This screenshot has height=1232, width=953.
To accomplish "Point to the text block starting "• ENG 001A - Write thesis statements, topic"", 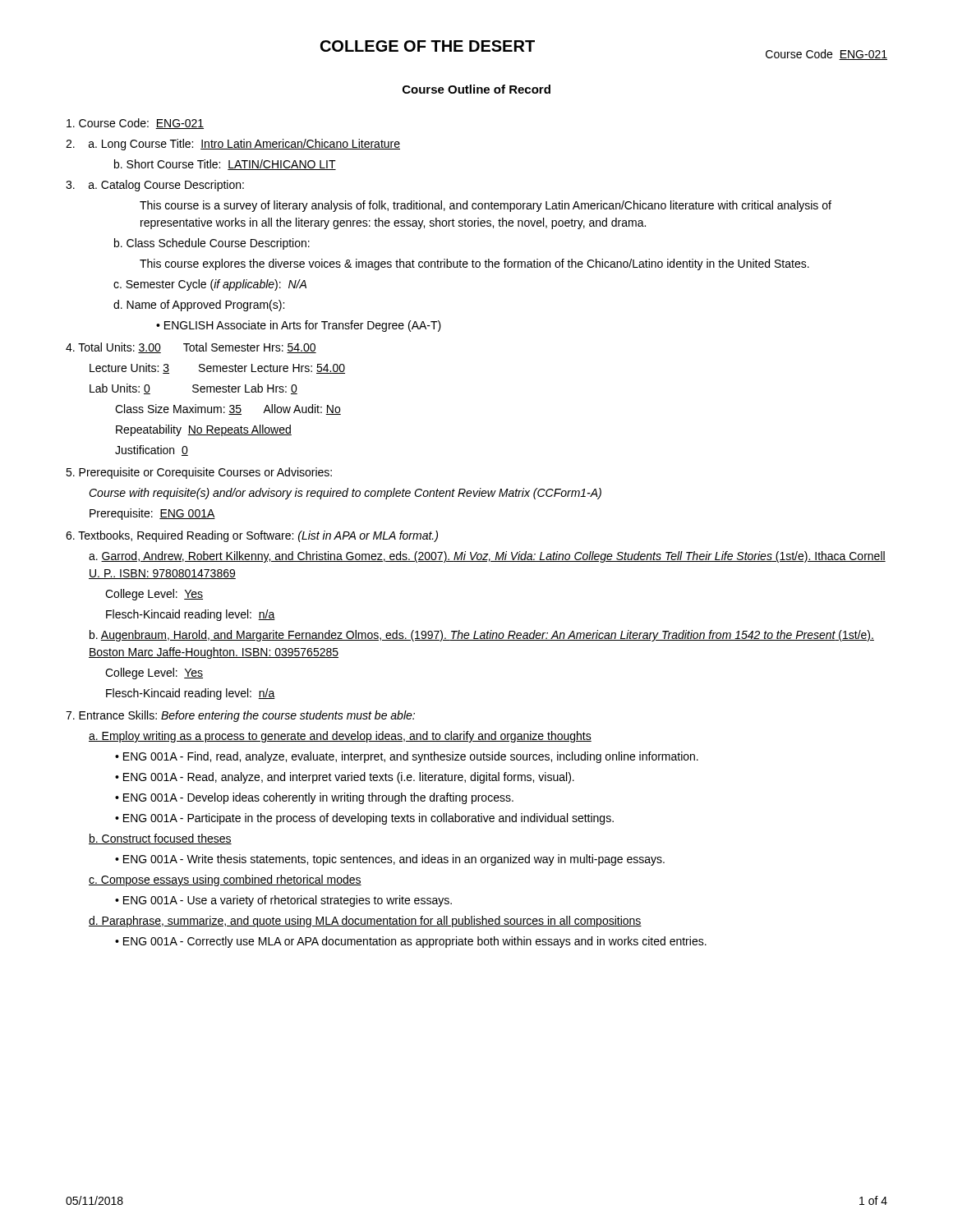I will point(390,859).
